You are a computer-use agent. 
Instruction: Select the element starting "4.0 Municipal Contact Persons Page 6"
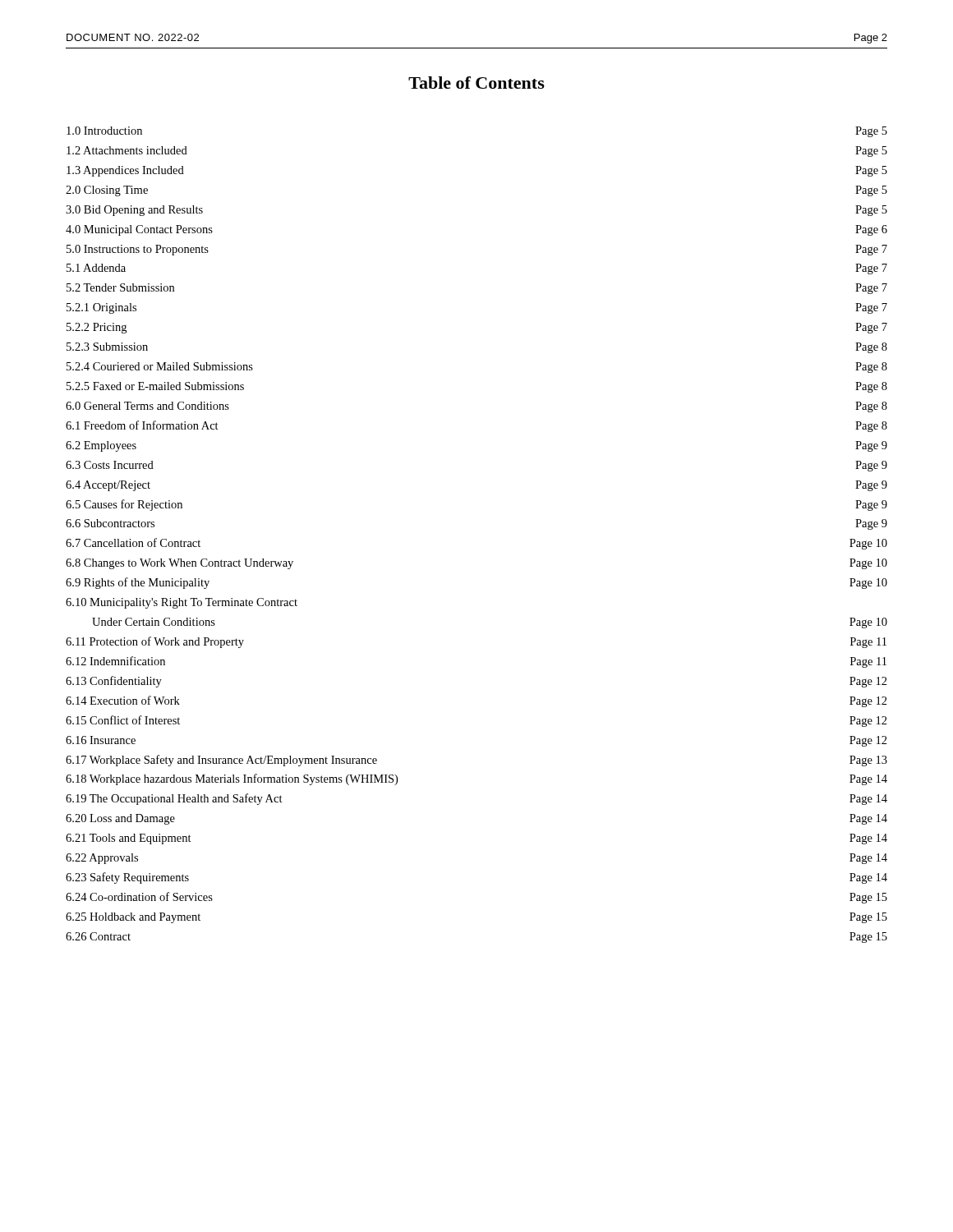point(138,230)
